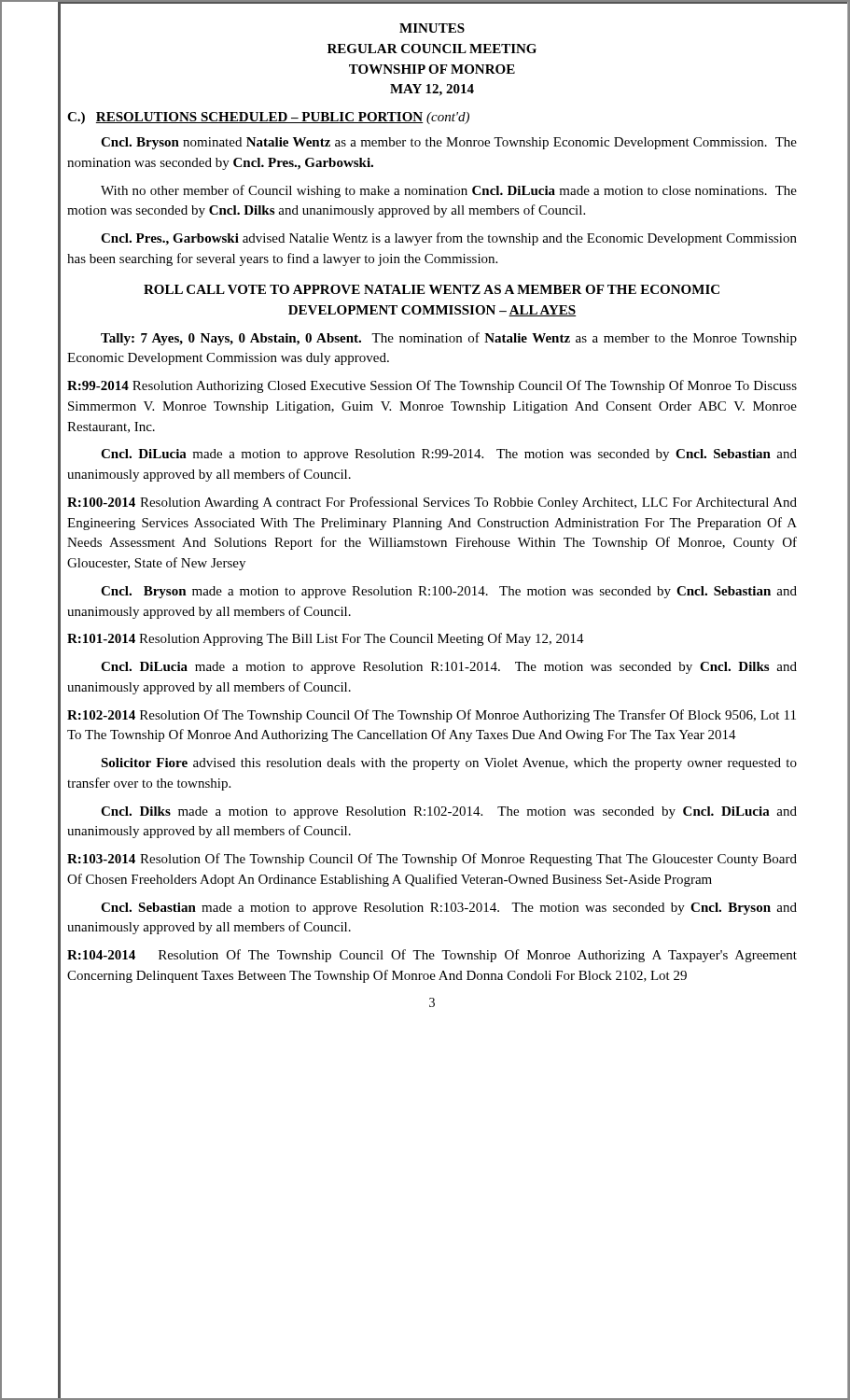850x1400 pixels.
Task: Locate the text block that says "R:102-2014 Resolution Of The Township Council Of The"
Action: coord(432,725)
